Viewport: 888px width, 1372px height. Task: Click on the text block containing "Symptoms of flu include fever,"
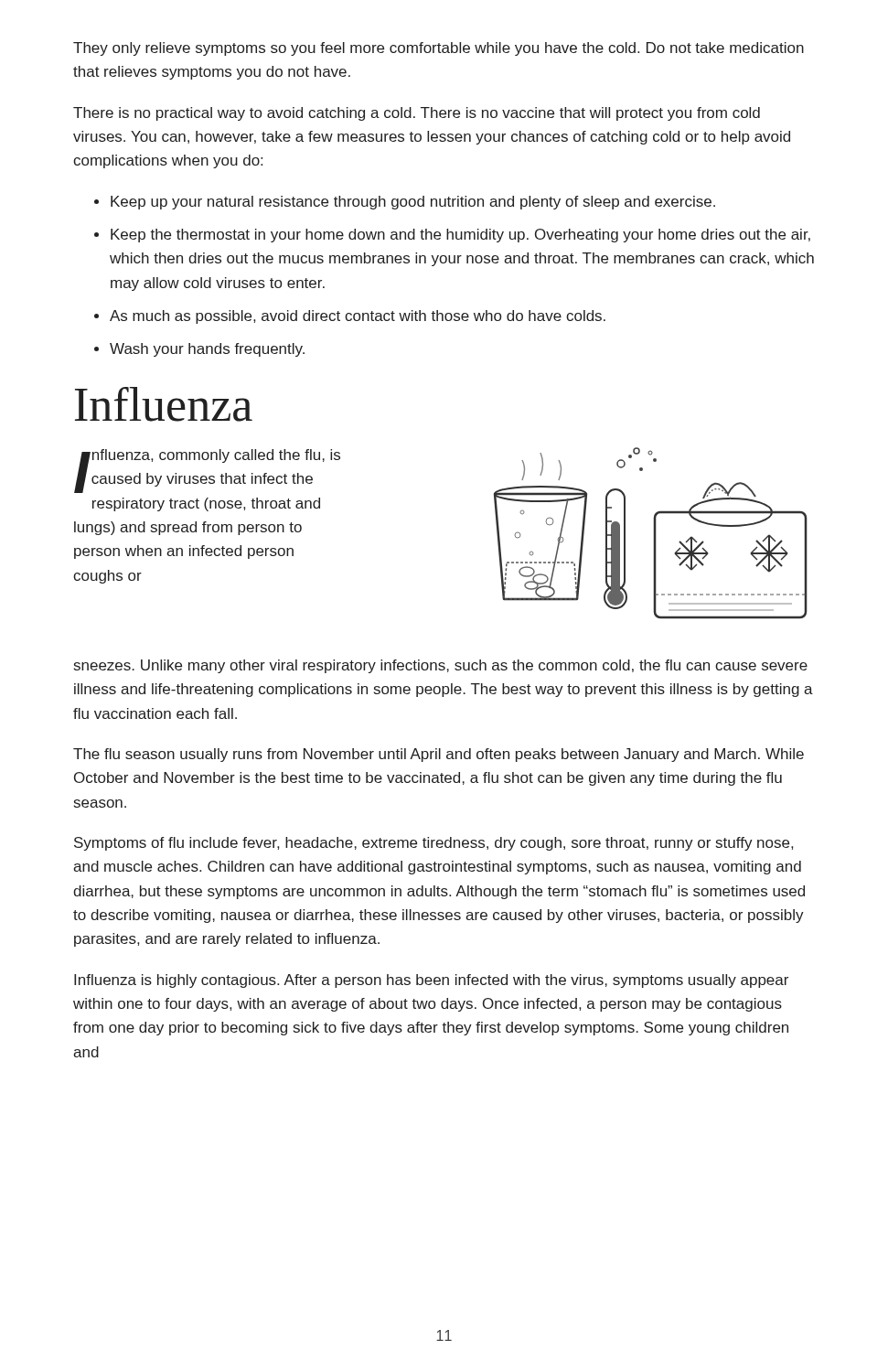click(x=444, y=892)
